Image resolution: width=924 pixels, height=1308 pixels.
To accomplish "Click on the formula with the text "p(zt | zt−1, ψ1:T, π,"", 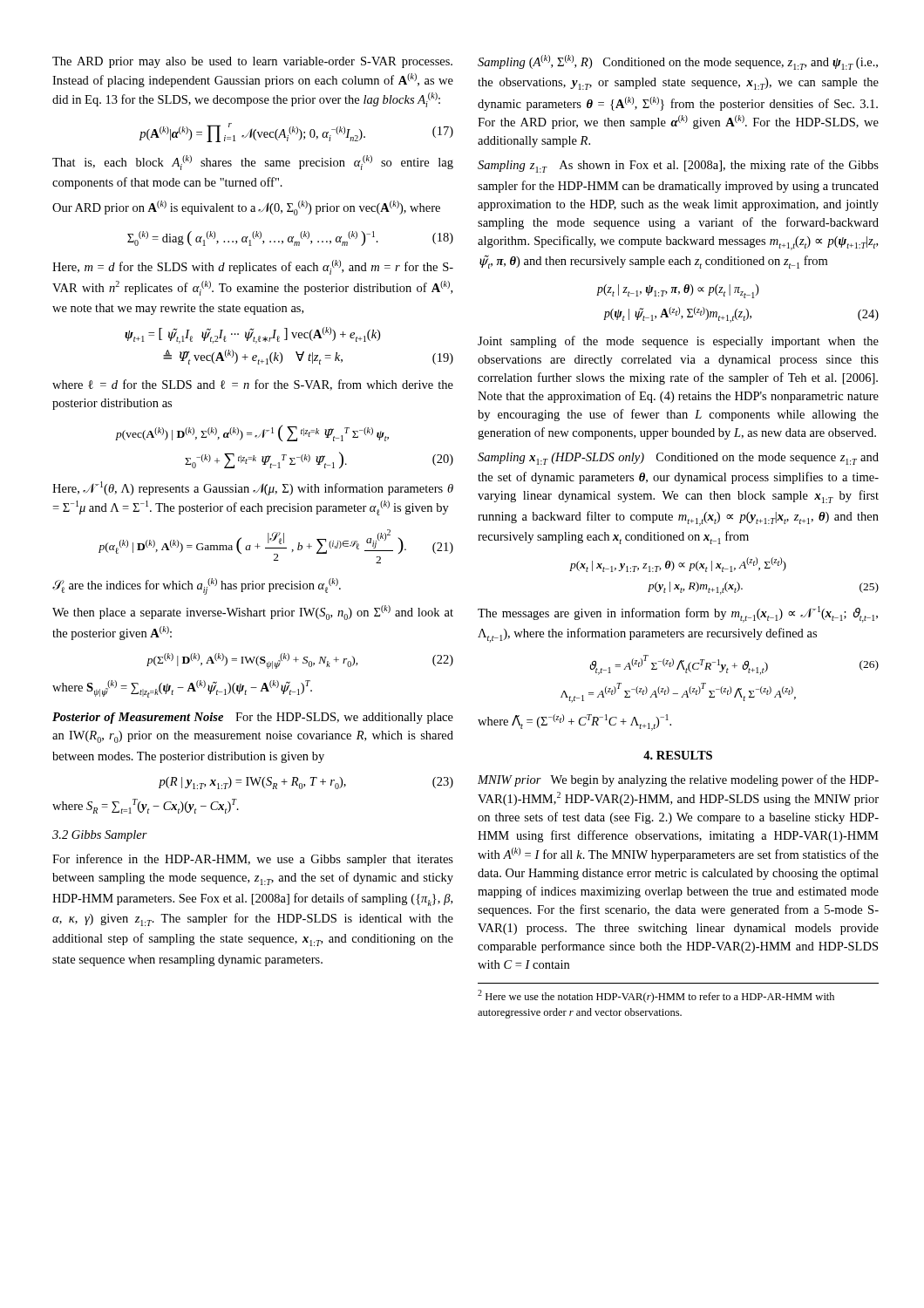I will point(678,291).
